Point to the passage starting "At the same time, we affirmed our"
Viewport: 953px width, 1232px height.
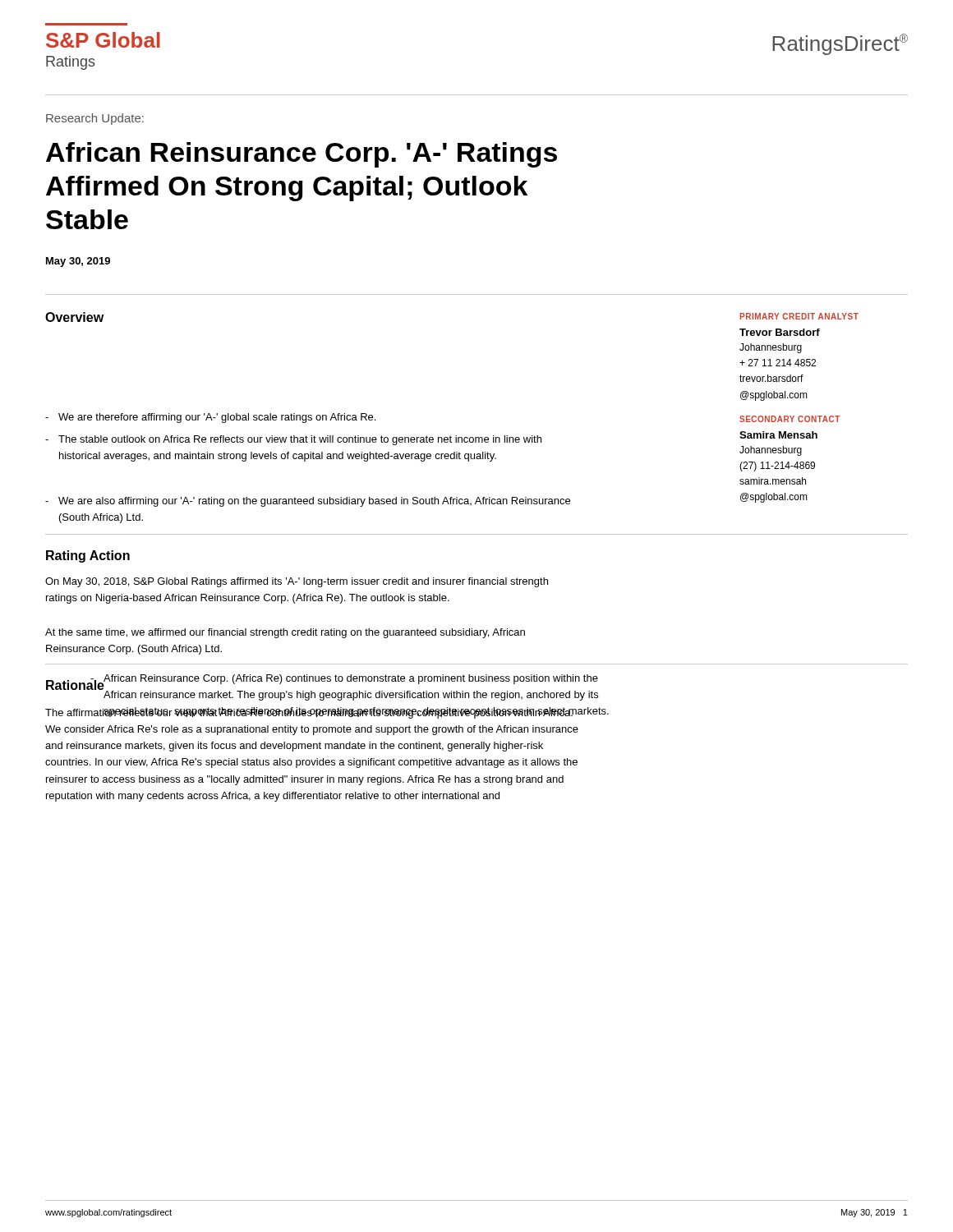(x=285, y=640)
